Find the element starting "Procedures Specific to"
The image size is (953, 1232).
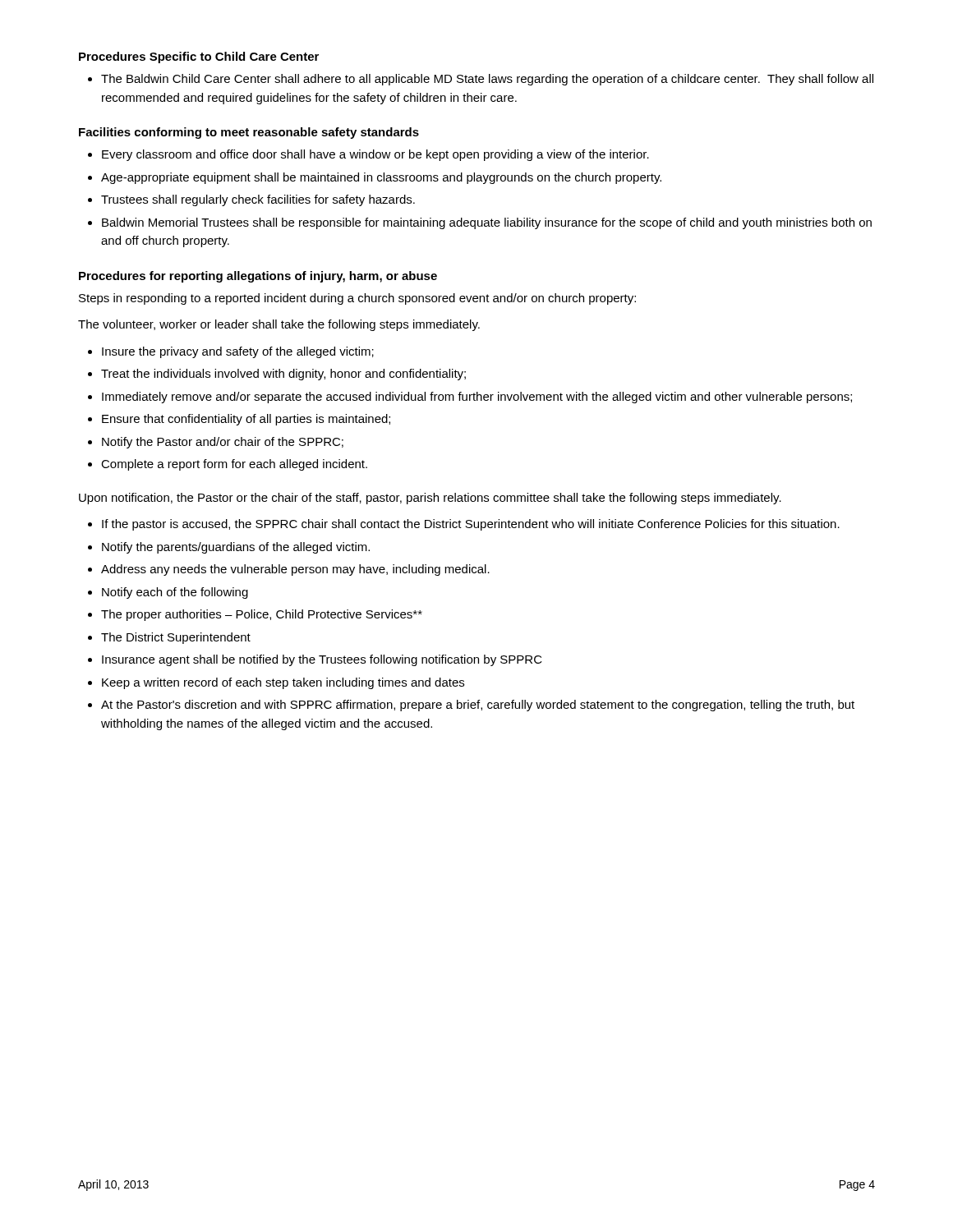199,56
